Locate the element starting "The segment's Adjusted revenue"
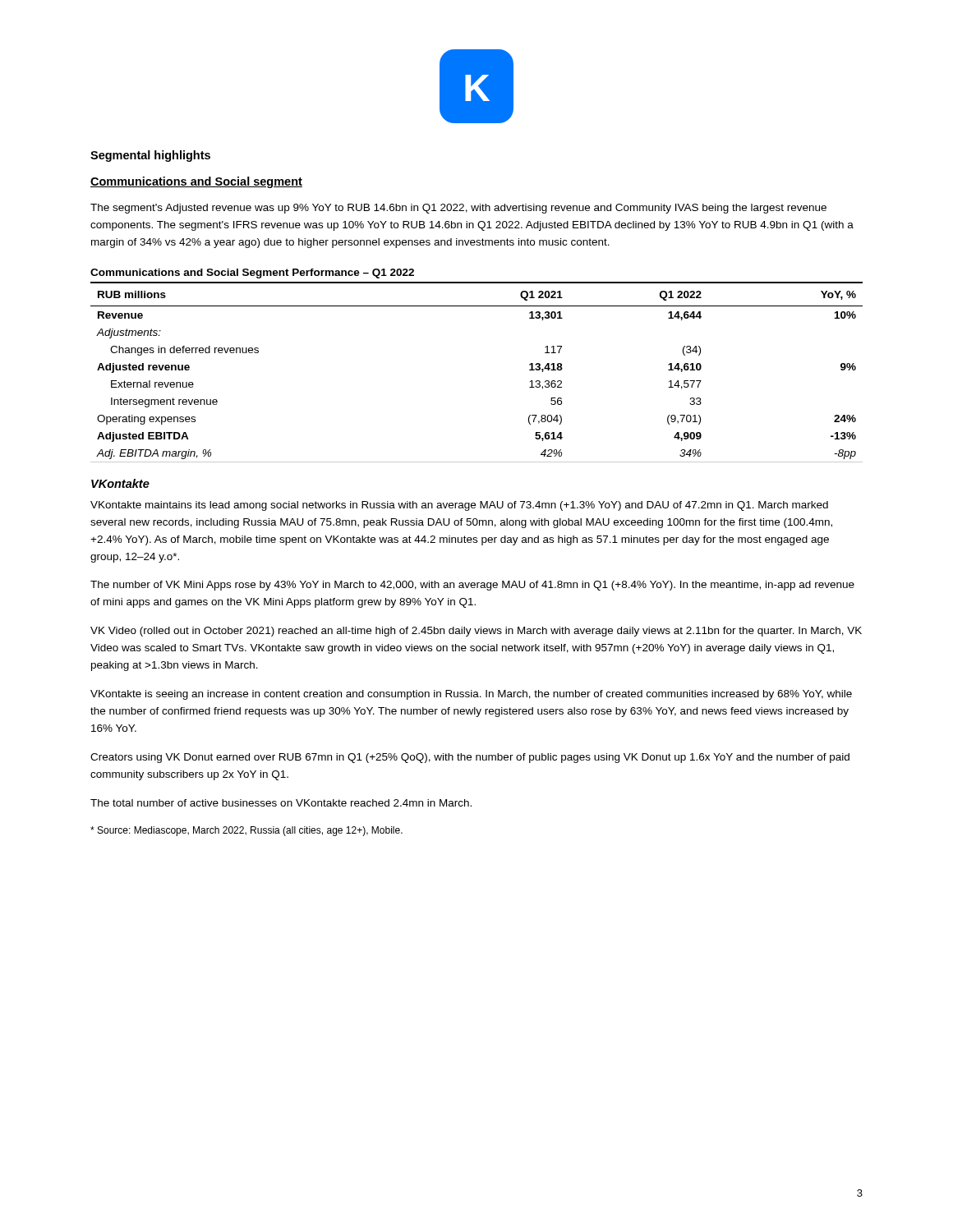This screenshot has width=953, height=1232. (x=472, y=225)
